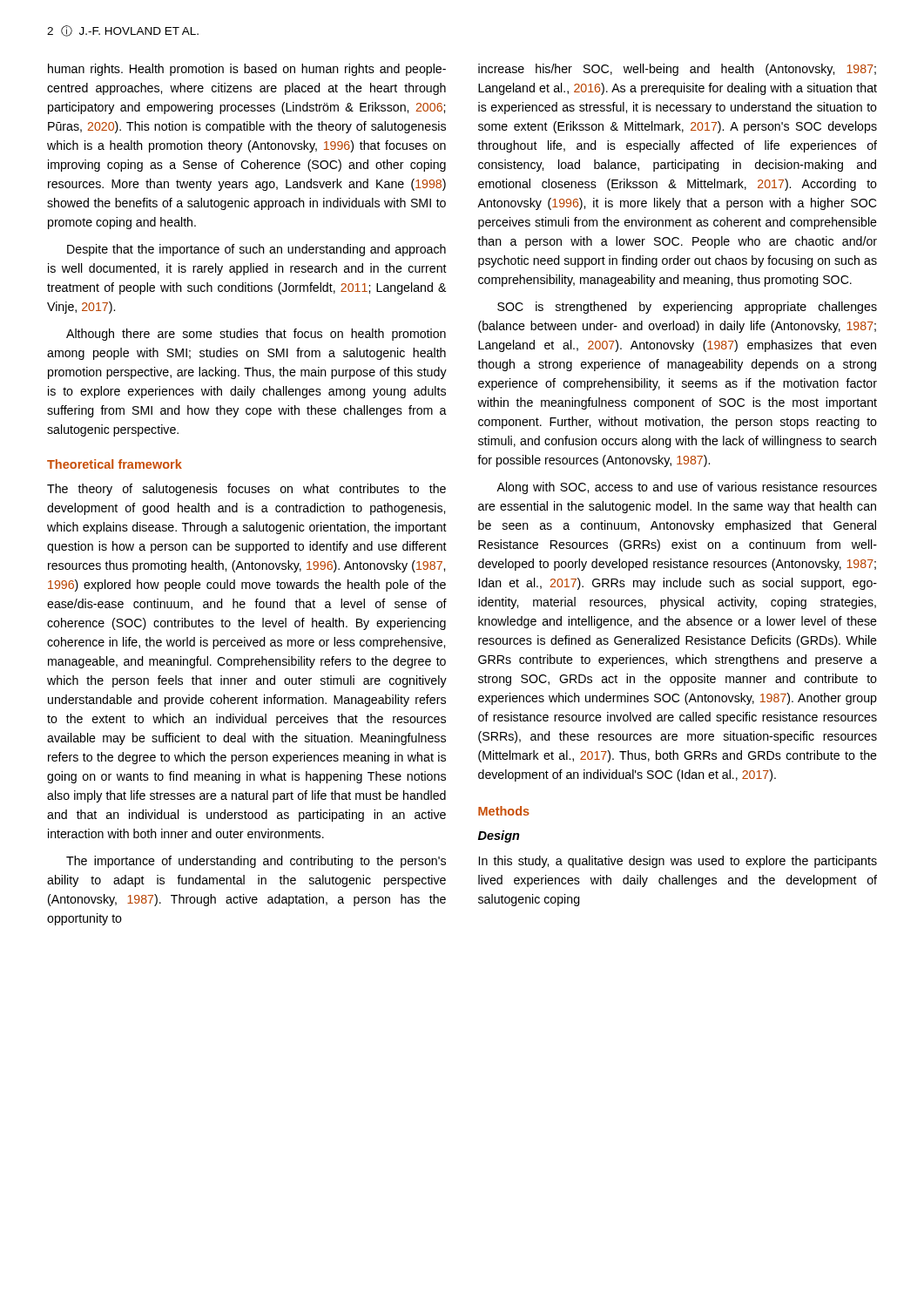Locate the text block that reads "The theory of salutogenesis focuses on what contributes"
This screenshot has width=924, height=1307.
coord(247,662)
